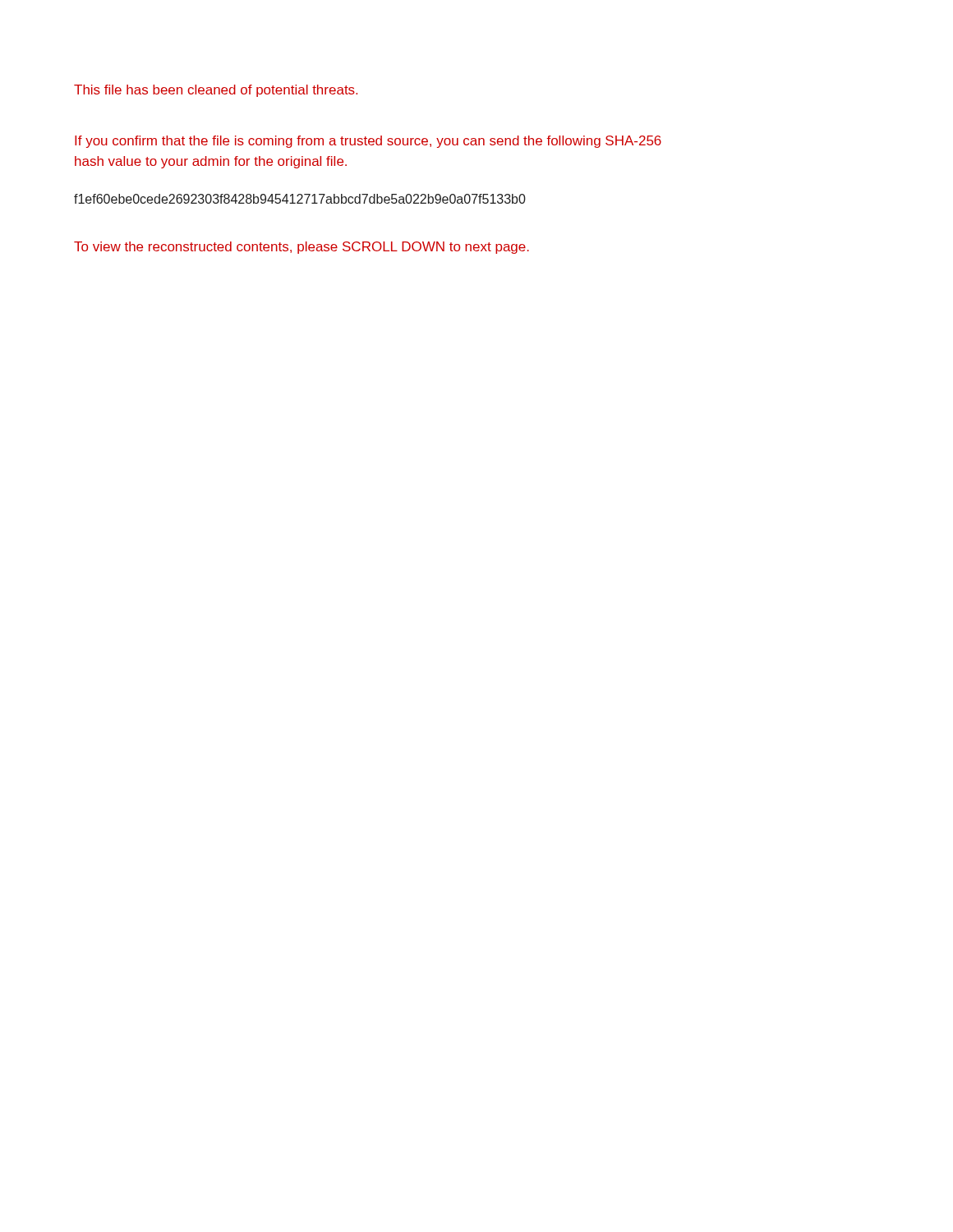This screenshot has height=1232, width=953.
Task: Locate the element starting "If you confirm that the file is coming"
Action: pyautogui.click(x=476, y=151)
